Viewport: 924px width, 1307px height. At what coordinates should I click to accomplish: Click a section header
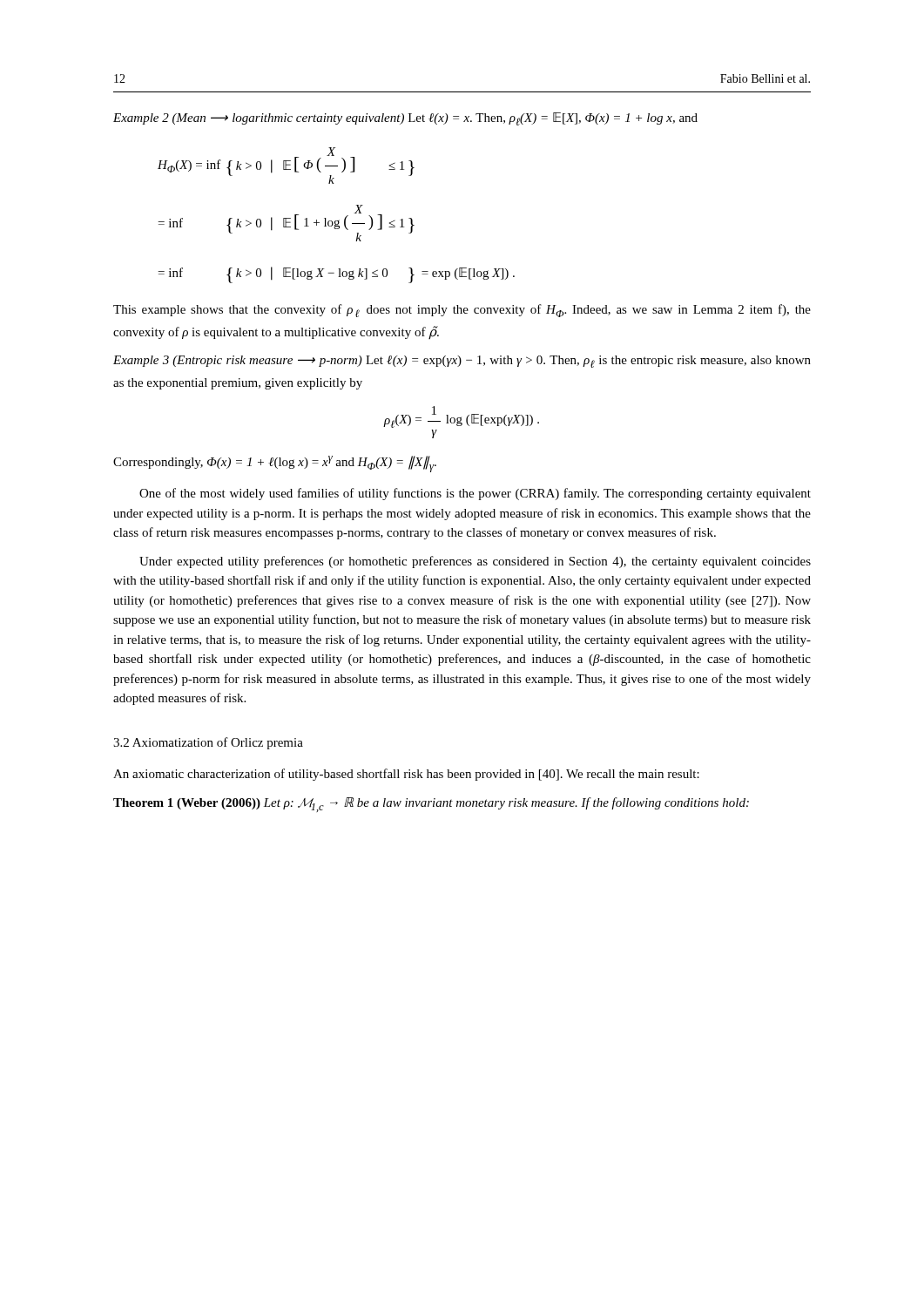[208, 742]
